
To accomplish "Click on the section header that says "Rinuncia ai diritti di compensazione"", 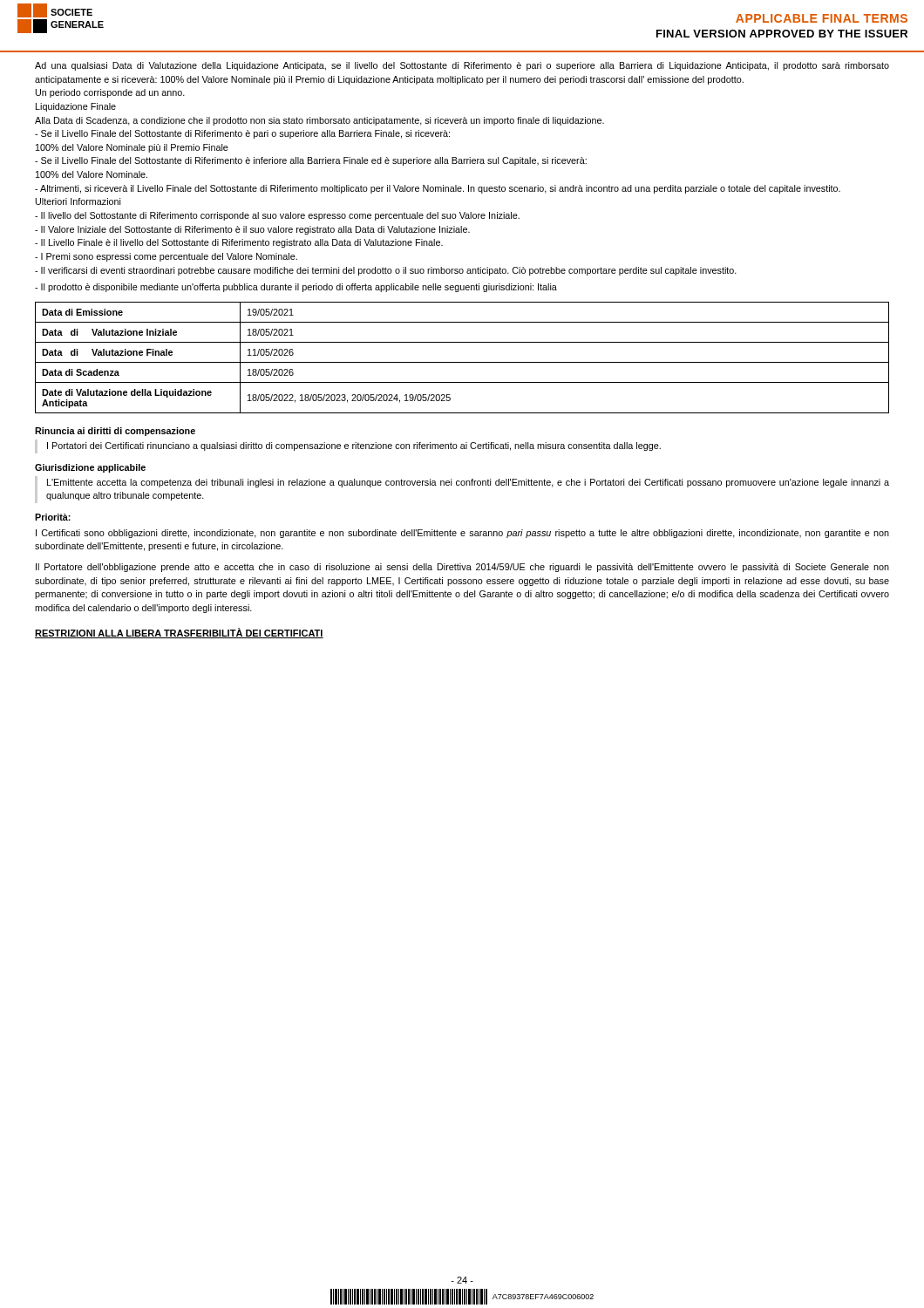I will click(x=115, y=431).
